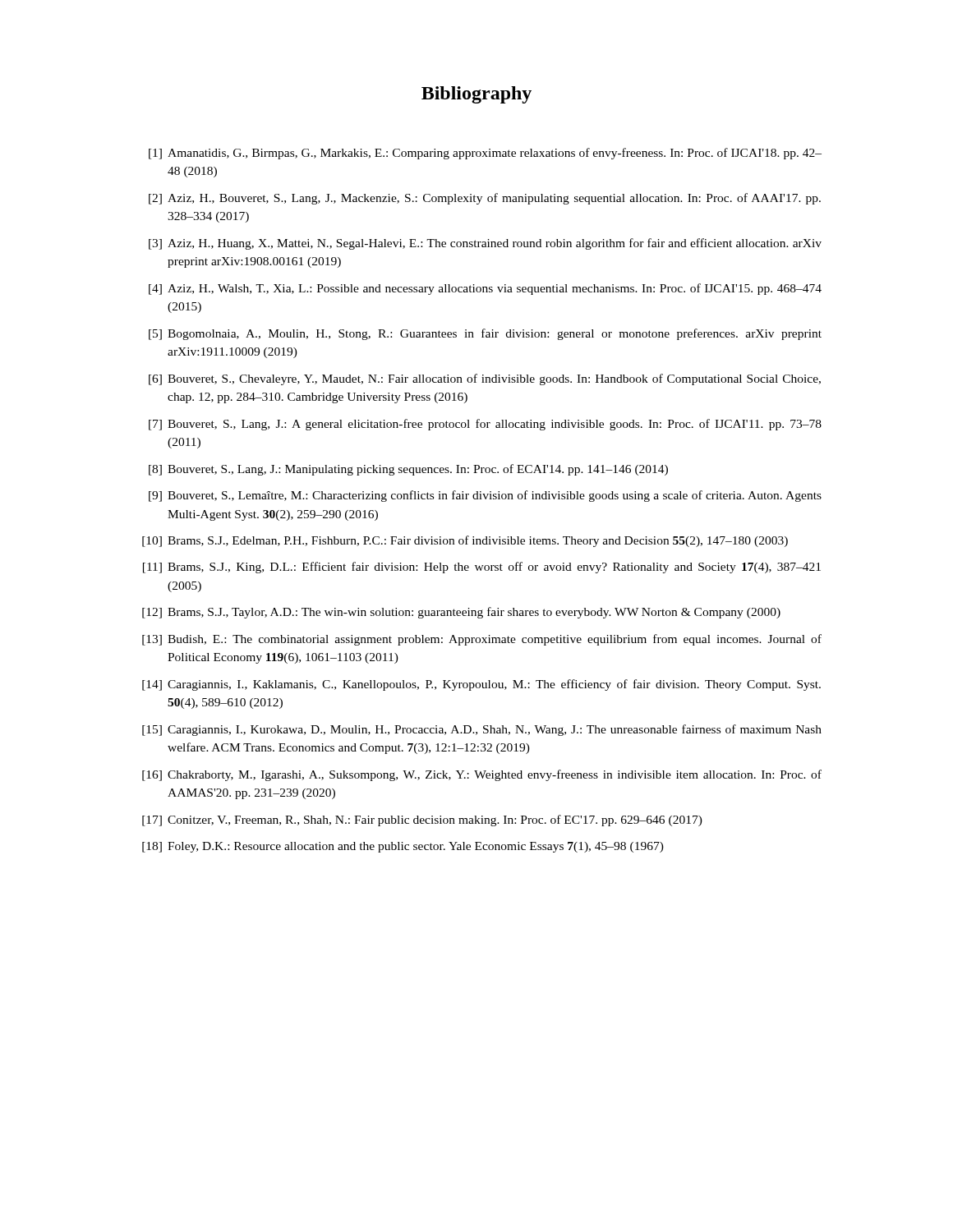The height and width of the screenshot is (1232, 953).
Task: Select the element starting "[18] Foley, D.K.: Resource allocation and the public"
Action: 476,846
